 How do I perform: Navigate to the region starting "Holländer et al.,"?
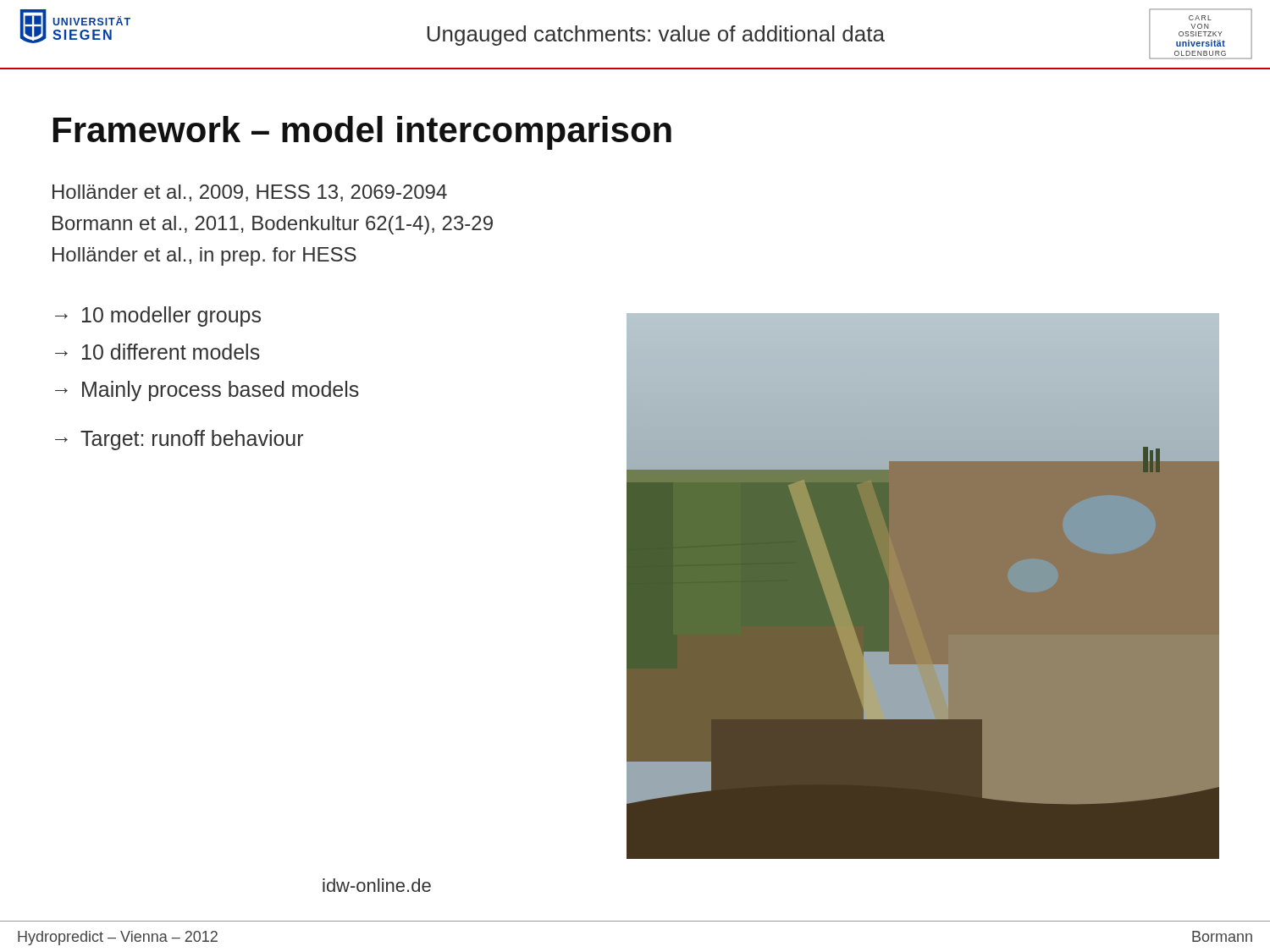pyautogui.click(x=272, y=223)
